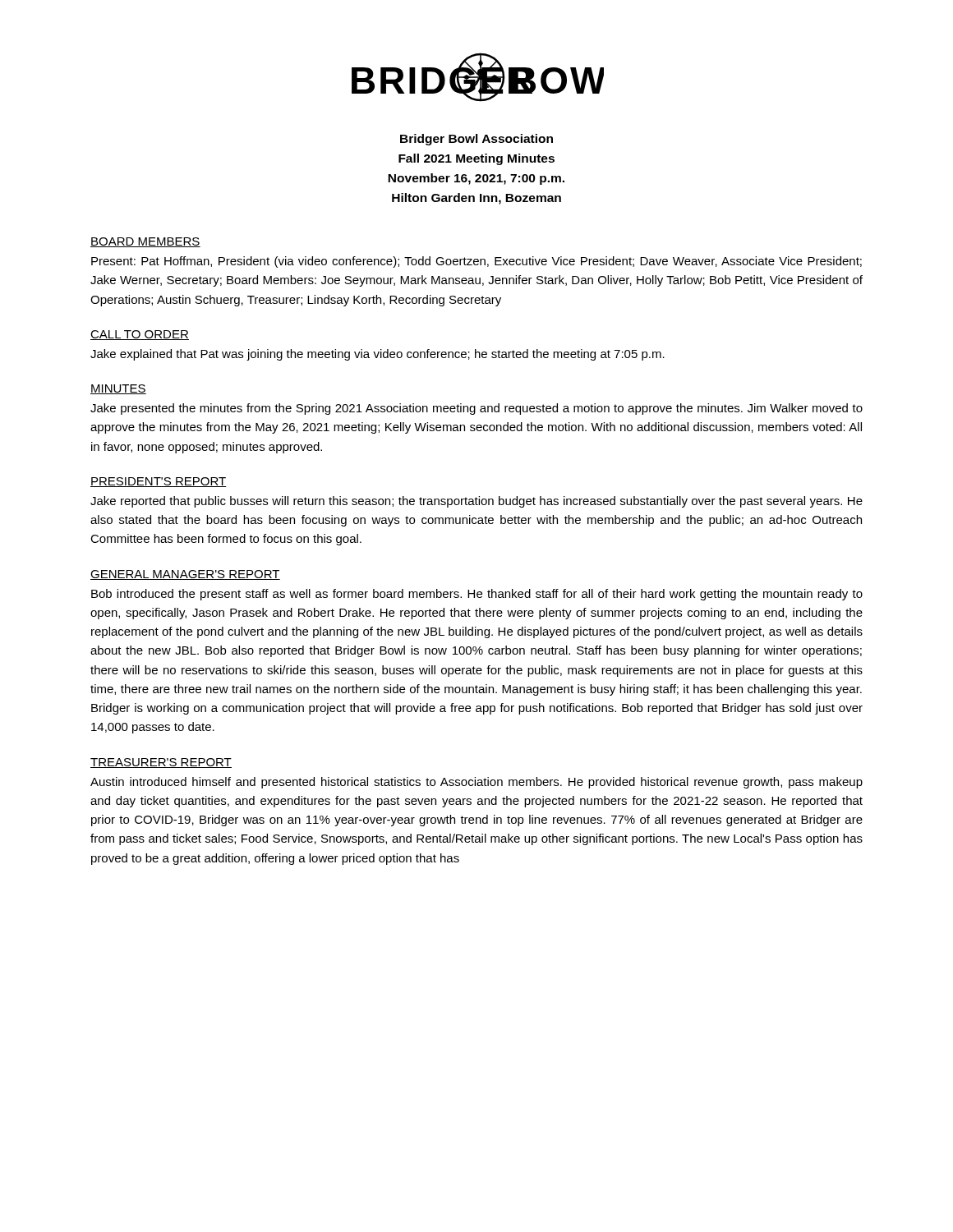This screenshot has height=1232, width=953.
Task: Where does it say "BOARD MEMBERS"?
Action: click(x=145, y=241)
